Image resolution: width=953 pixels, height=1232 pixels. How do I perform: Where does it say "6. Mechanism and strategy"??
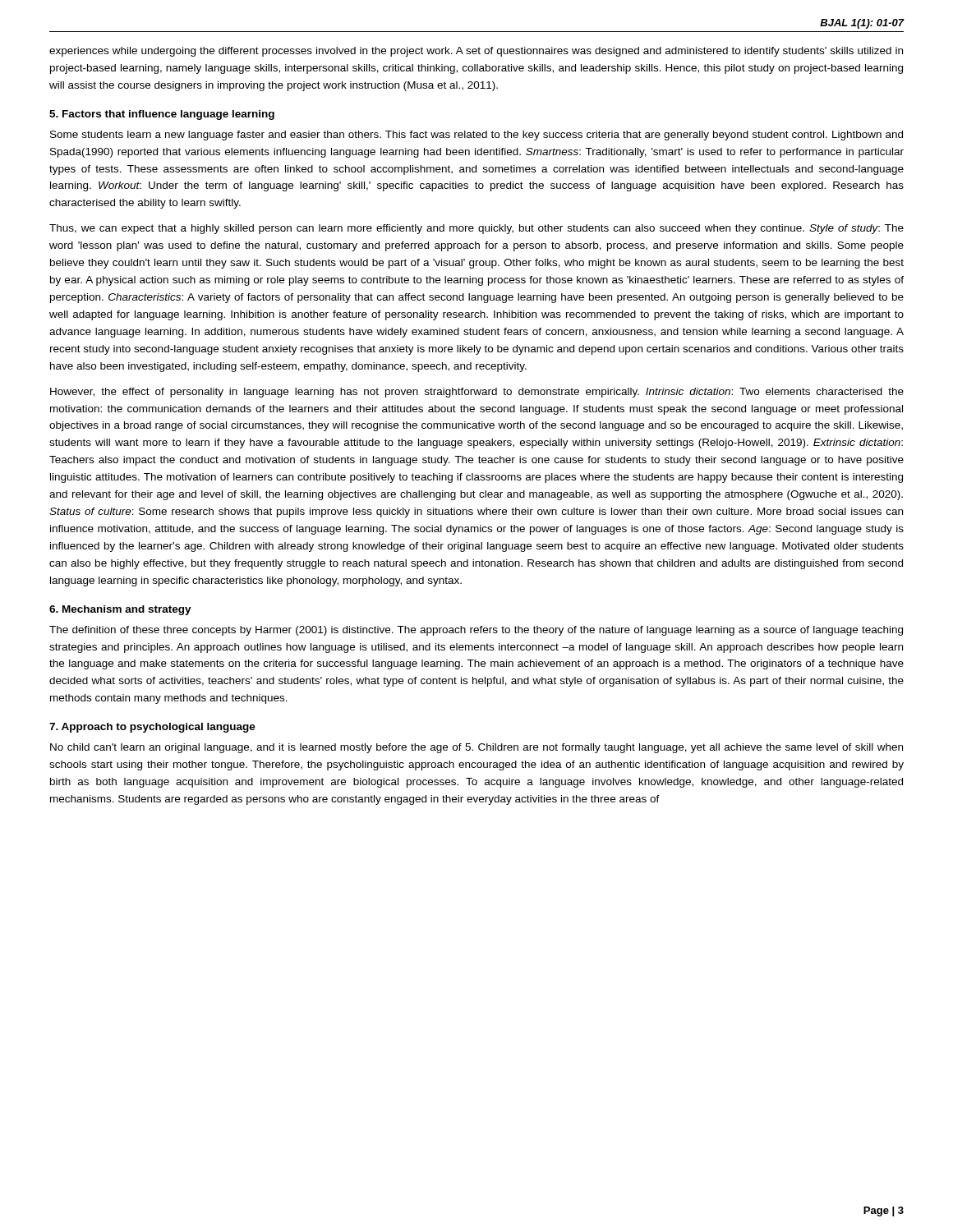(120, 609)
